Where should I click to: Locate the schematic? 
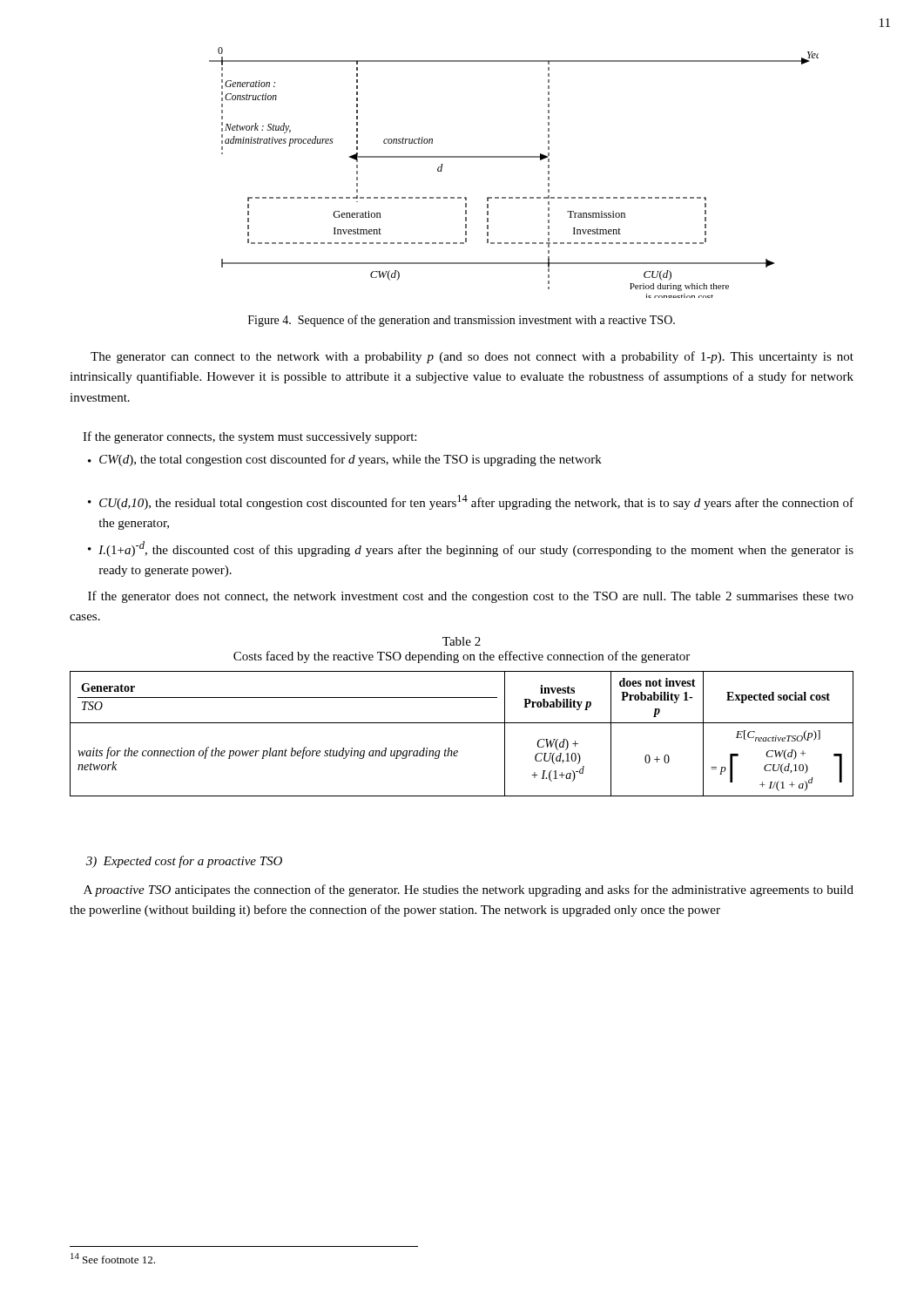click(x=453, y=163)
